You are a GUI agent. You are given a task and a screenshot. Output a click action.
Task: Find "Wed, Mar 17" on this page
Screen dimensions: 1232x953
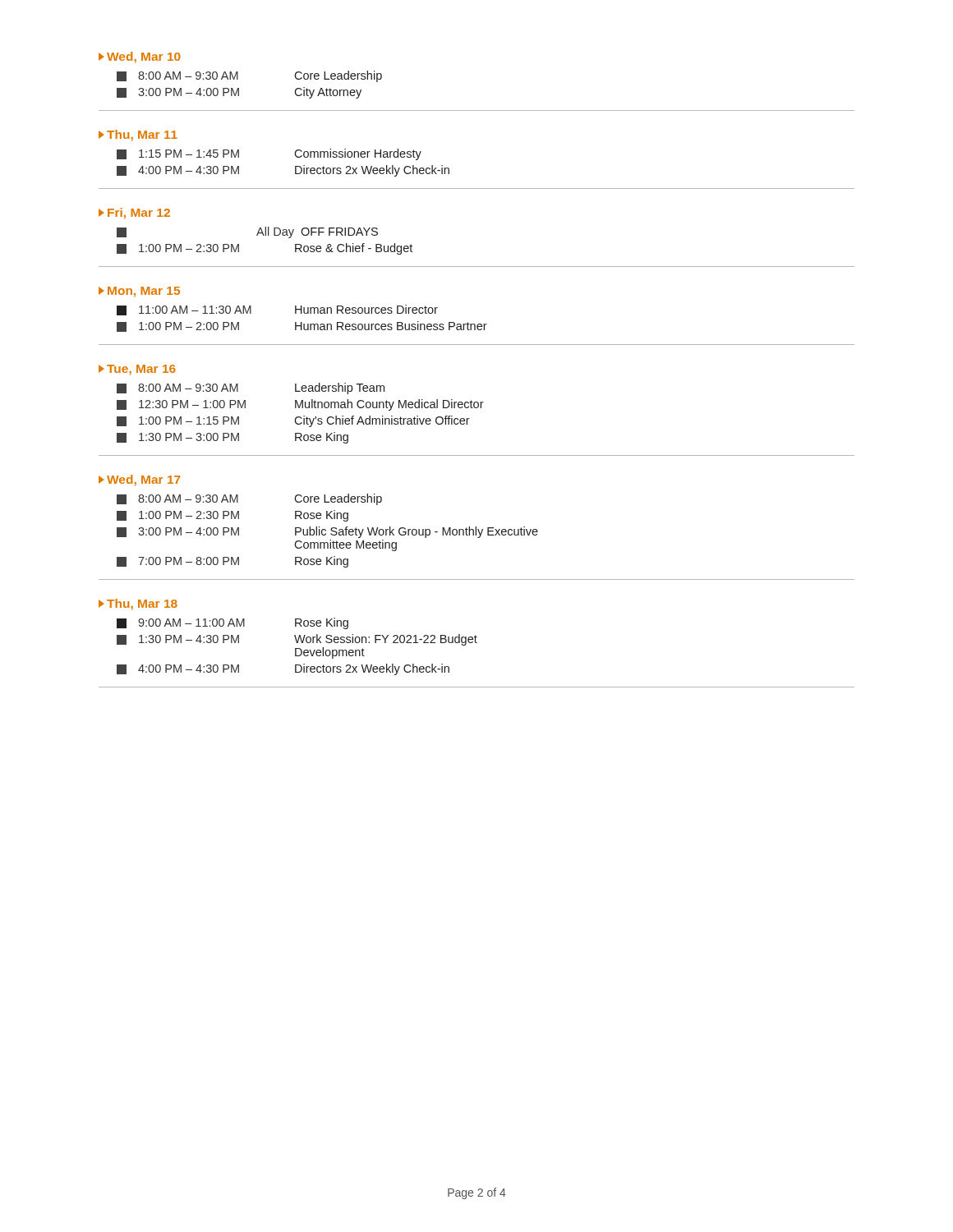pos(140,480)
